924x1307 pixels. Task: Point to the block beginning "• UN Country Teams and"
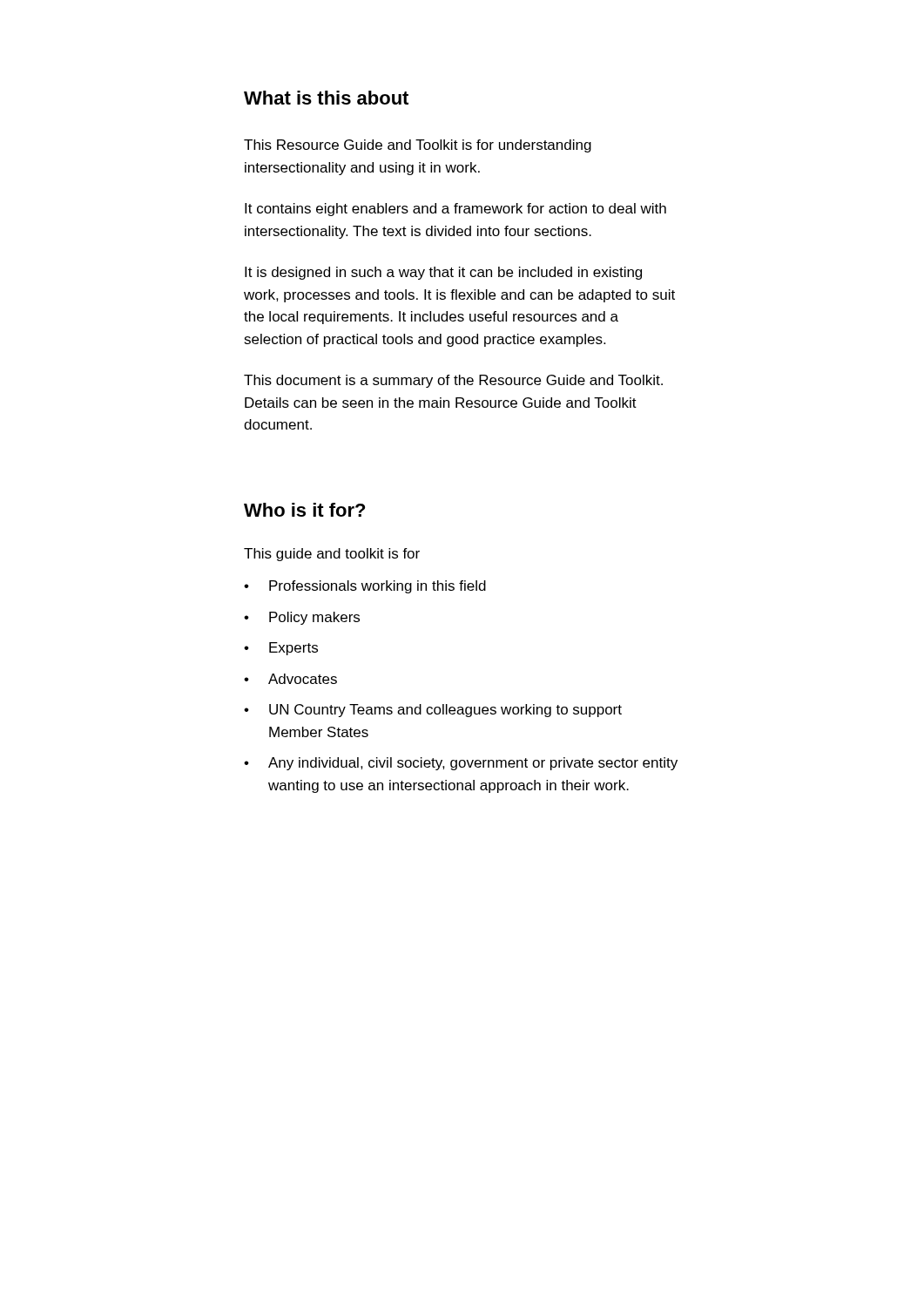coord(462,721)
